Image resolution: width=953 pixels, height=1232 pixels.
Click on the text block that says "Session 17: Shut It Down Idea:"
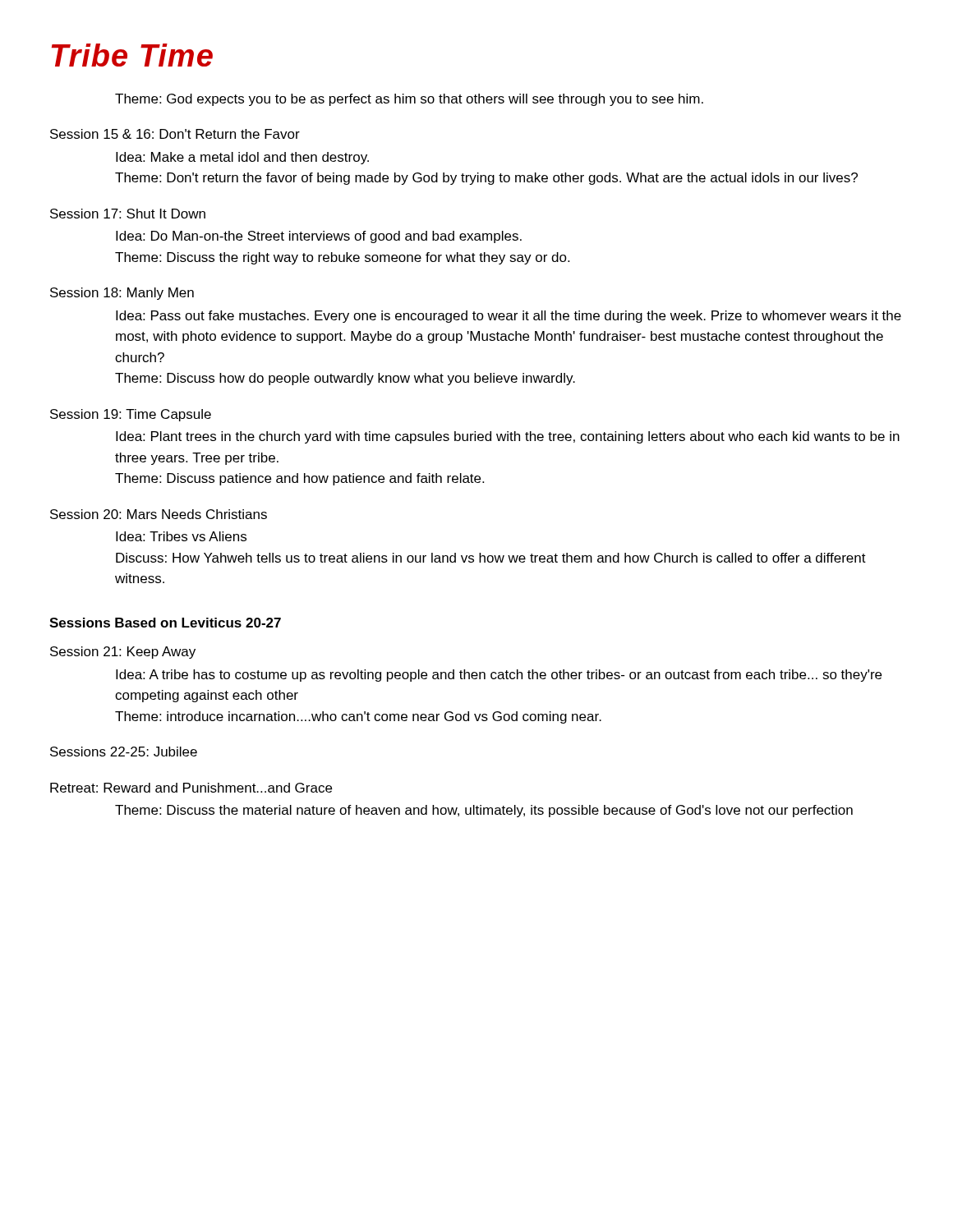(x=476, y=236)
